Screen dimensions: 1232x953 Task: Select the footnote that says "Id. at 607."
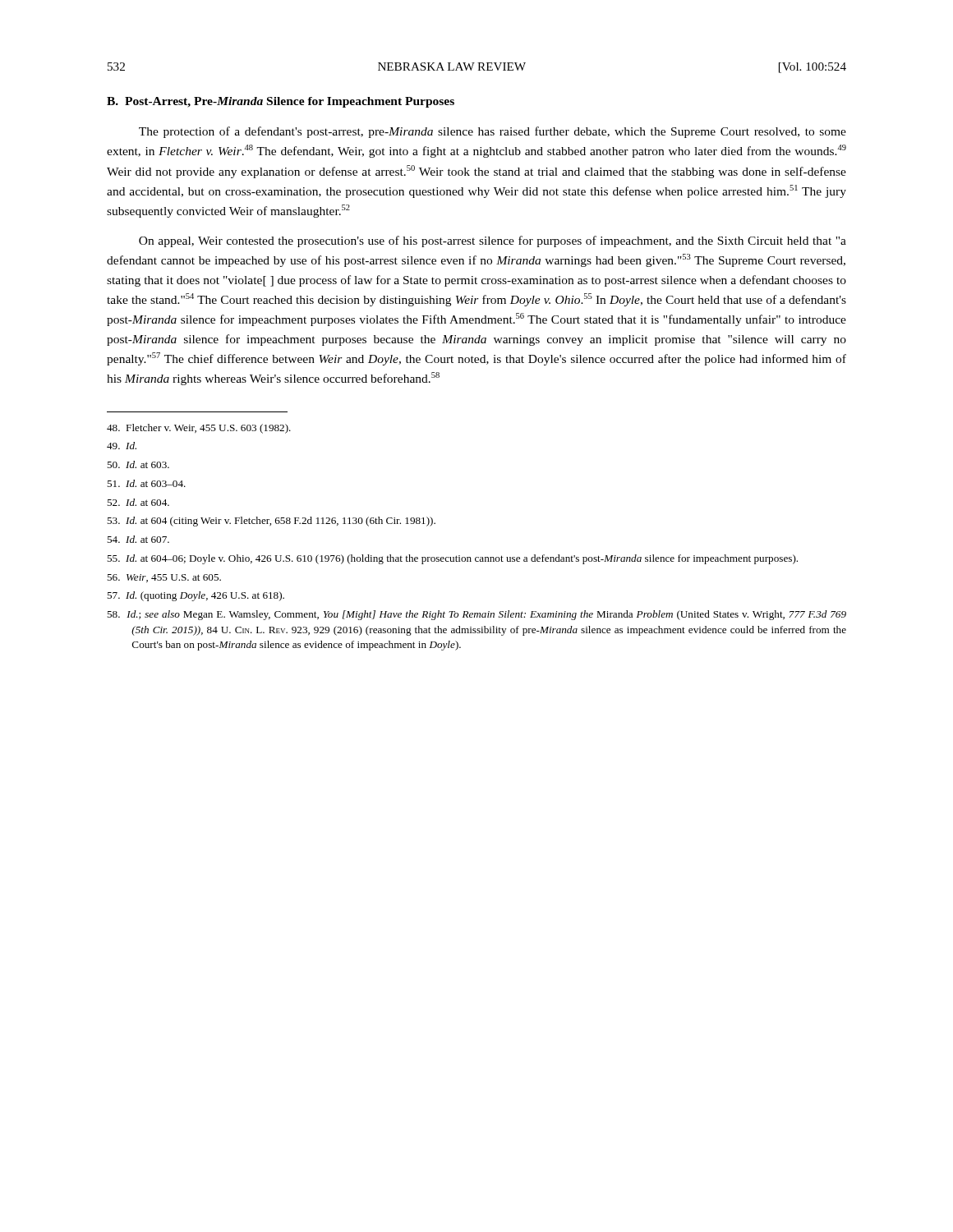[x=138, y=539]
